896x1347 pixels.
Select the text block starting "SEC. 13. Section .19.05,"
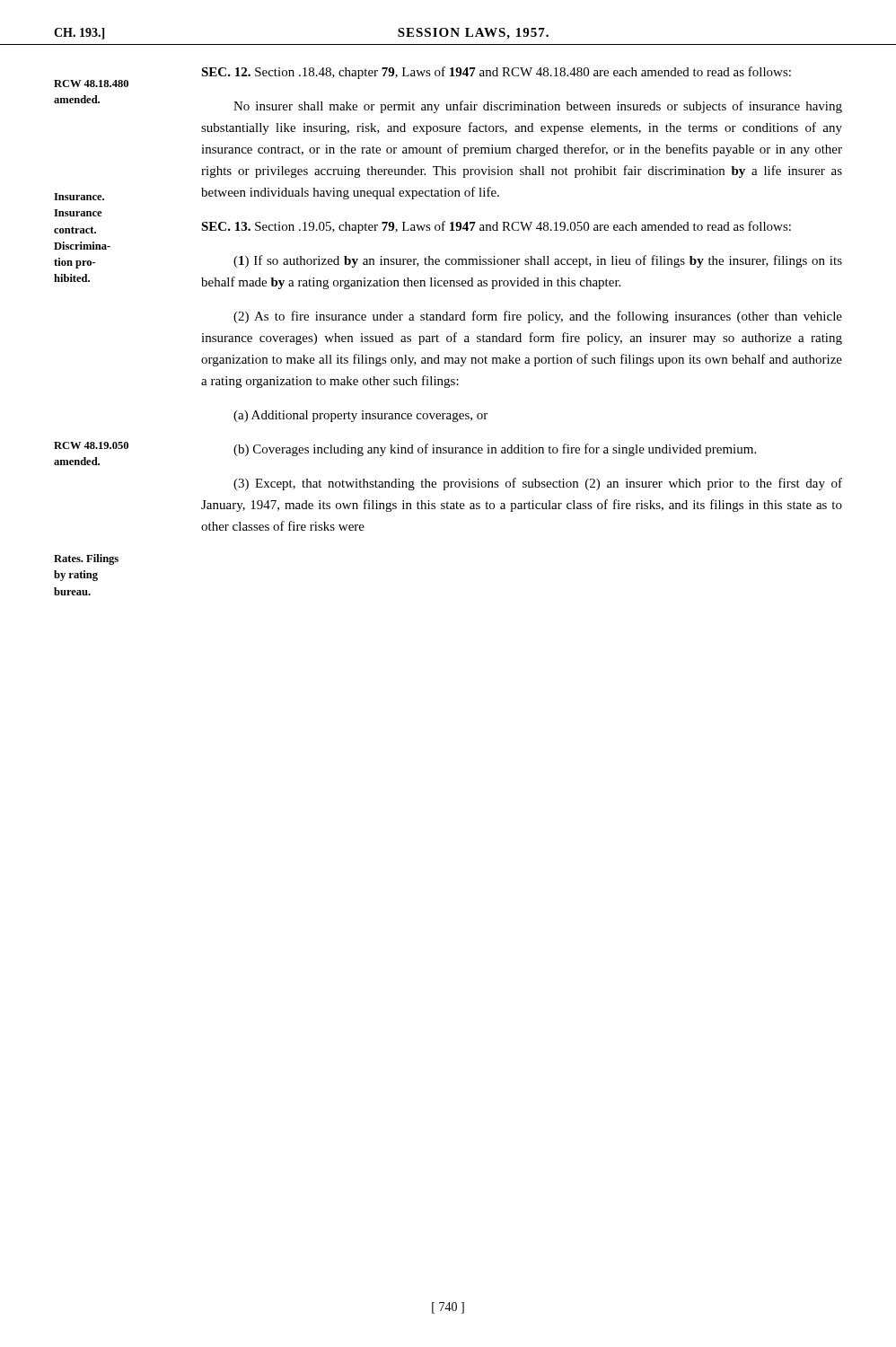tap(522, 226)
